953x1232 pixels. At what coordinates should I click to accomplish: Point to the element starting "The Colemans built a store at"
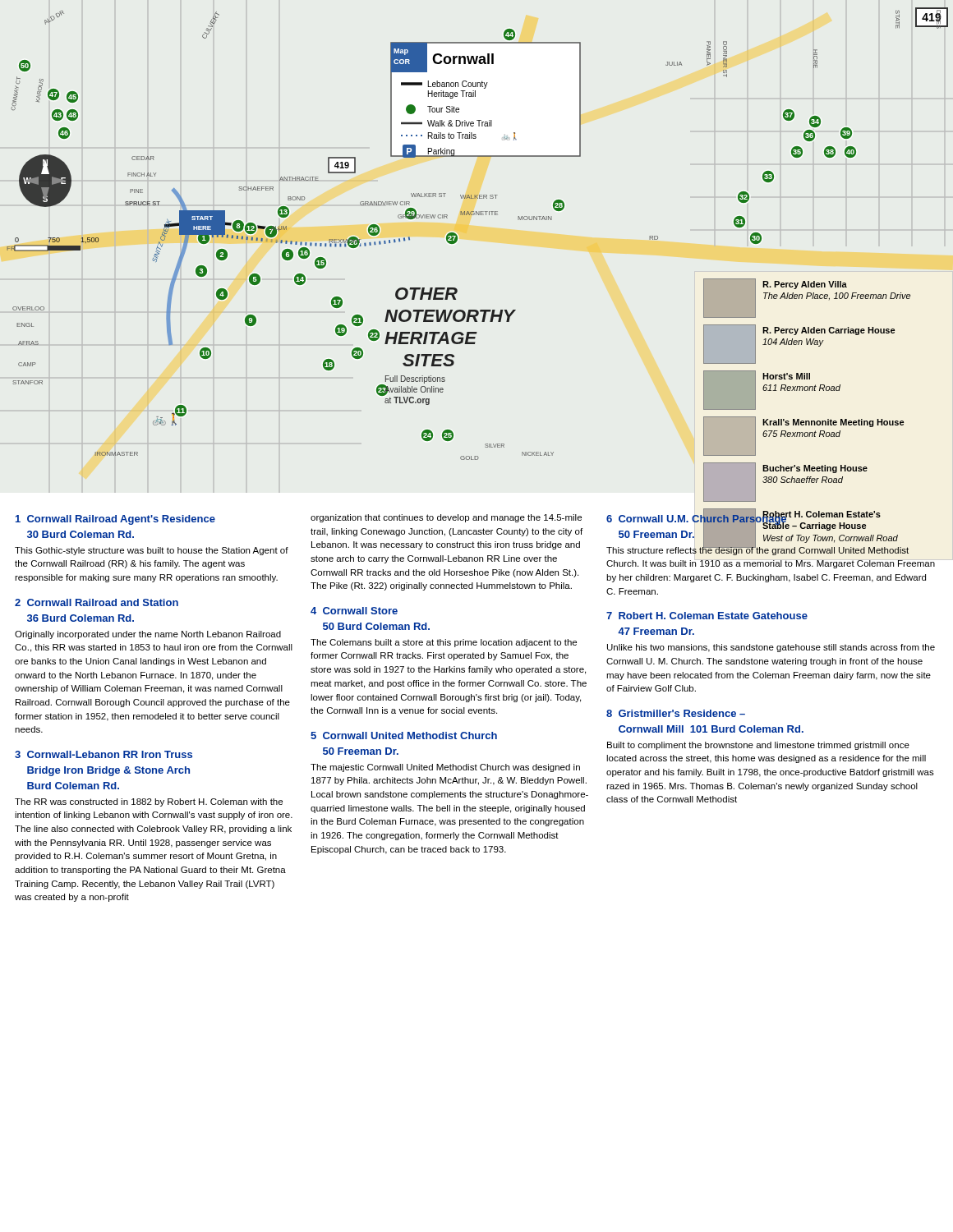[x=449, y=676]
